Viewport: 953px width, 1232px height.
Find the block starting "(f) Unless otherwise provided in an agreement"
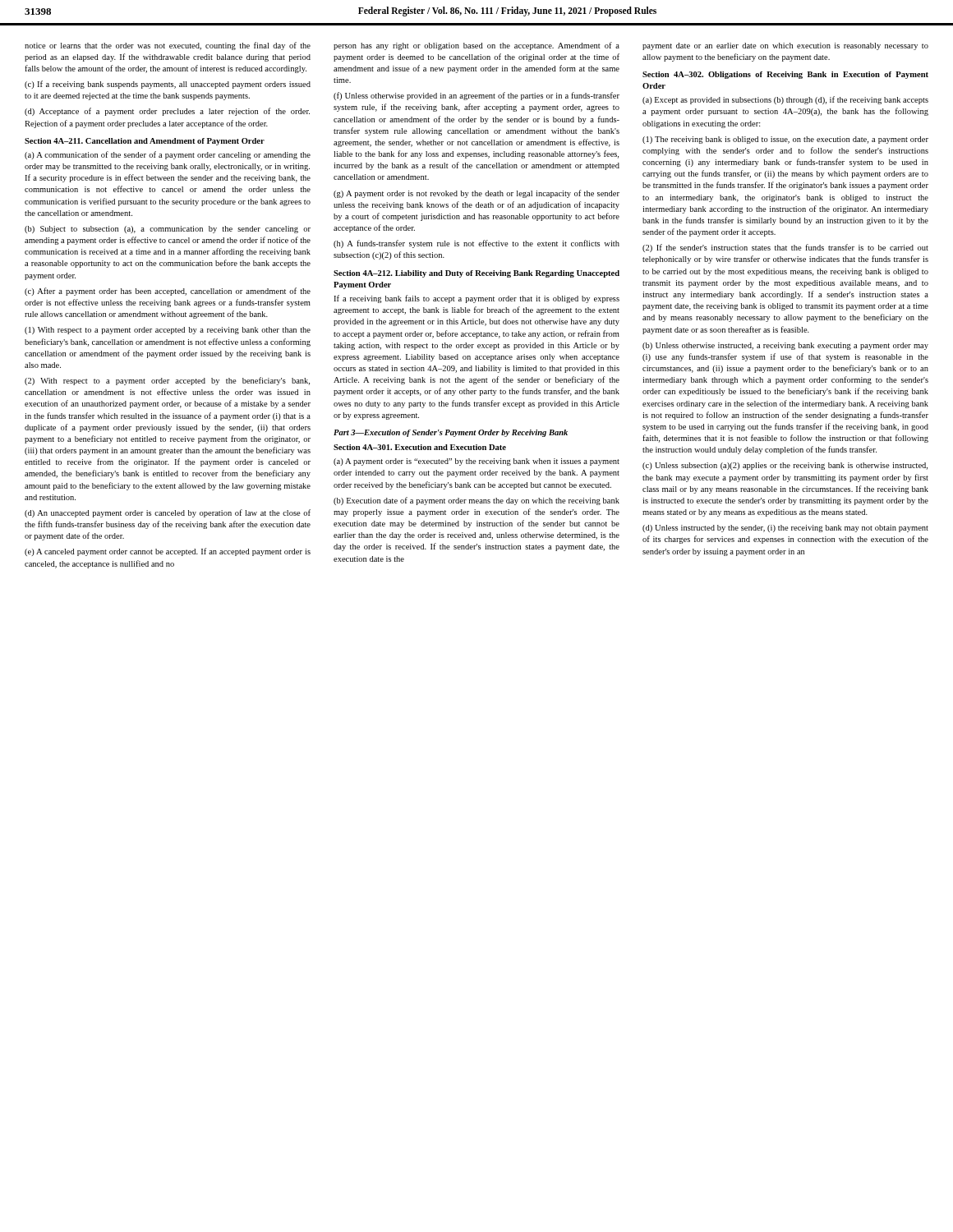(476, 137)
